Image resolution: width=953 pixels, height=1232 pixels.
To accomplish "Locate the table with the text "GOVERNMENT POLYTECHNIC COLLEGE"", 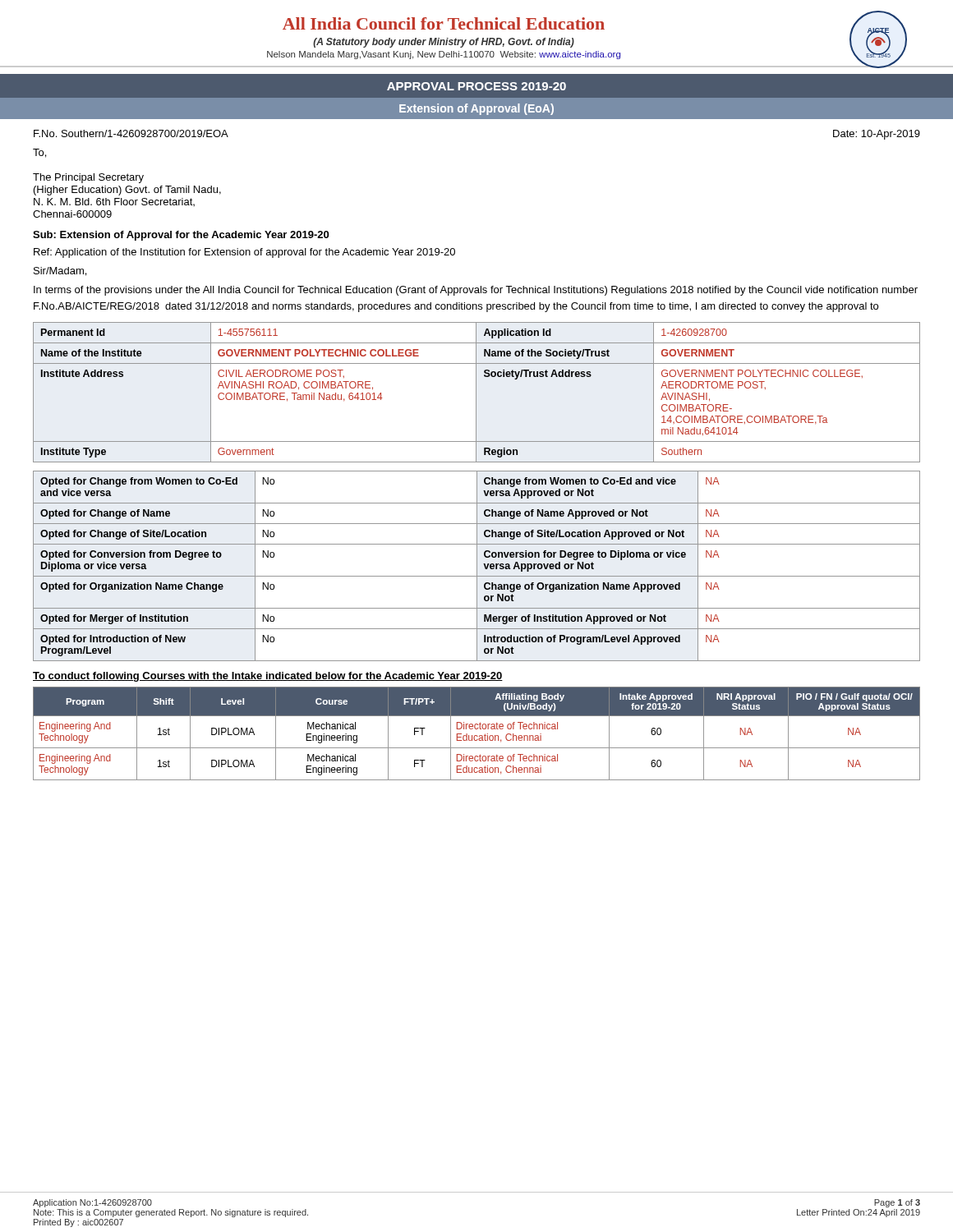I will pos(476,392).
